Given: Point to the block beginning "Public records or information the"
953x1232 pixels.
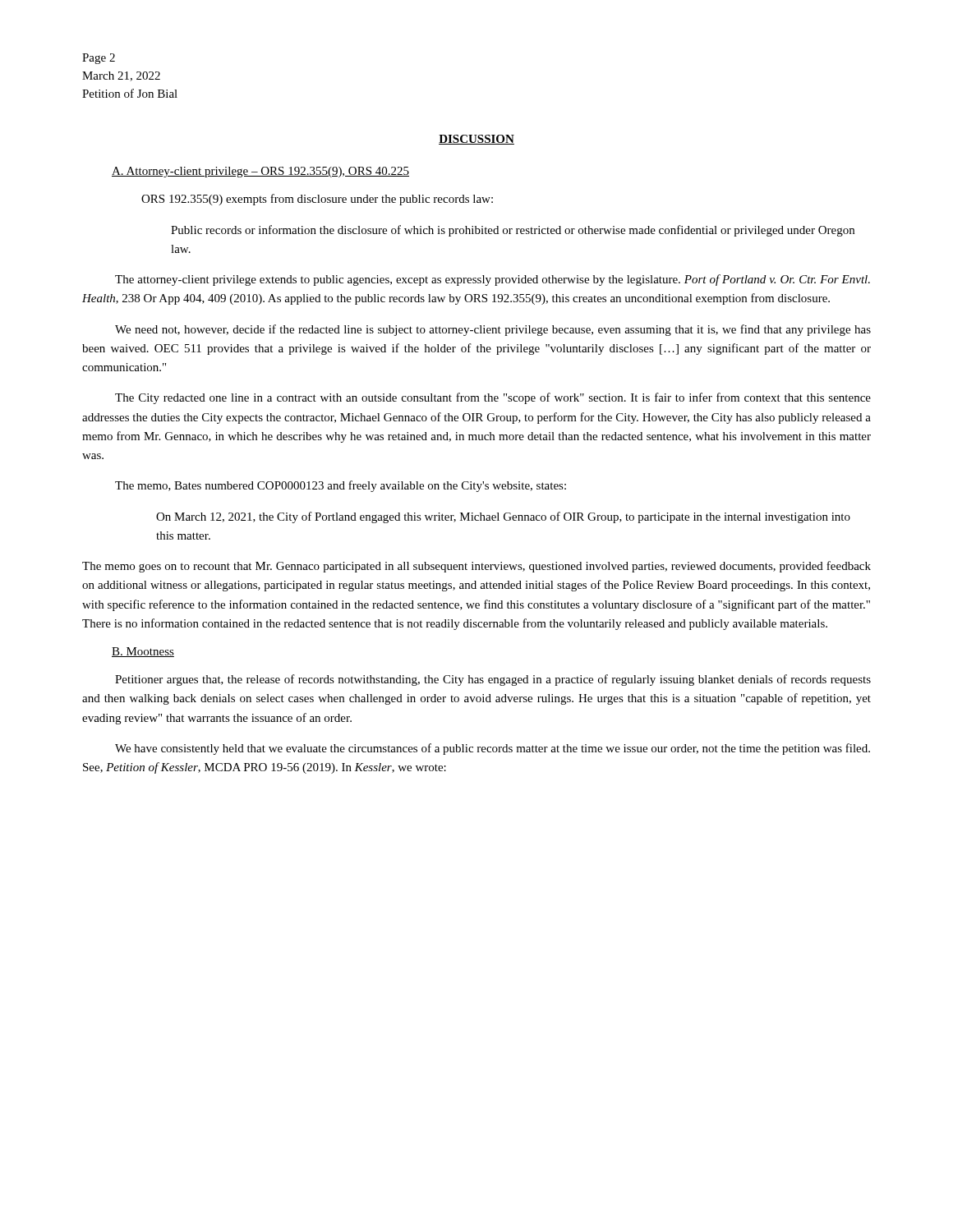Looking at the screenshot, I should 513,239.
